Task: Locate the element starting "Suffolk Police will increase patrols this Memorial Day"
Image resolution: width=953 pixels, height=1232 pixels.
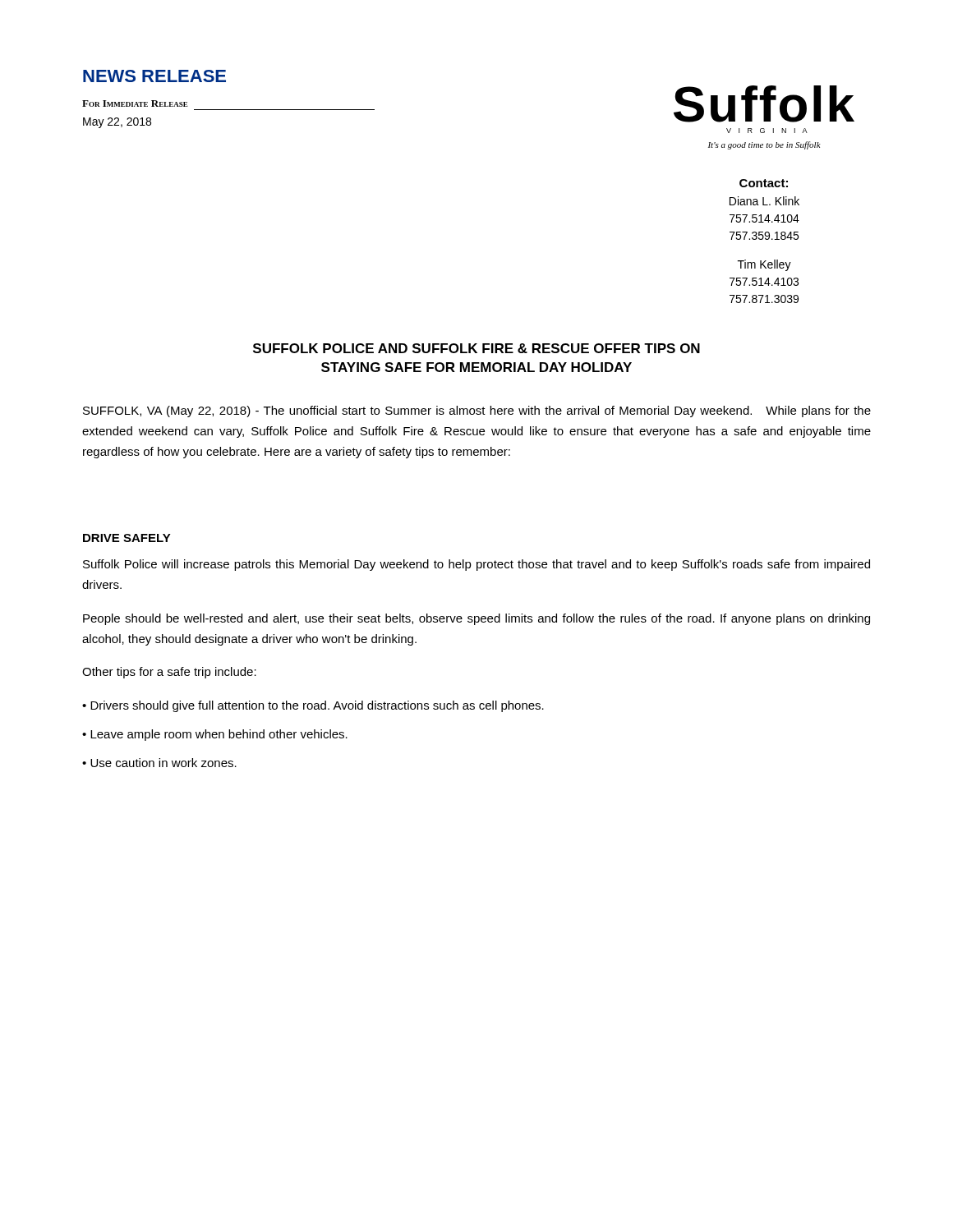Action: pyautogui.click(x=476, y=574)
